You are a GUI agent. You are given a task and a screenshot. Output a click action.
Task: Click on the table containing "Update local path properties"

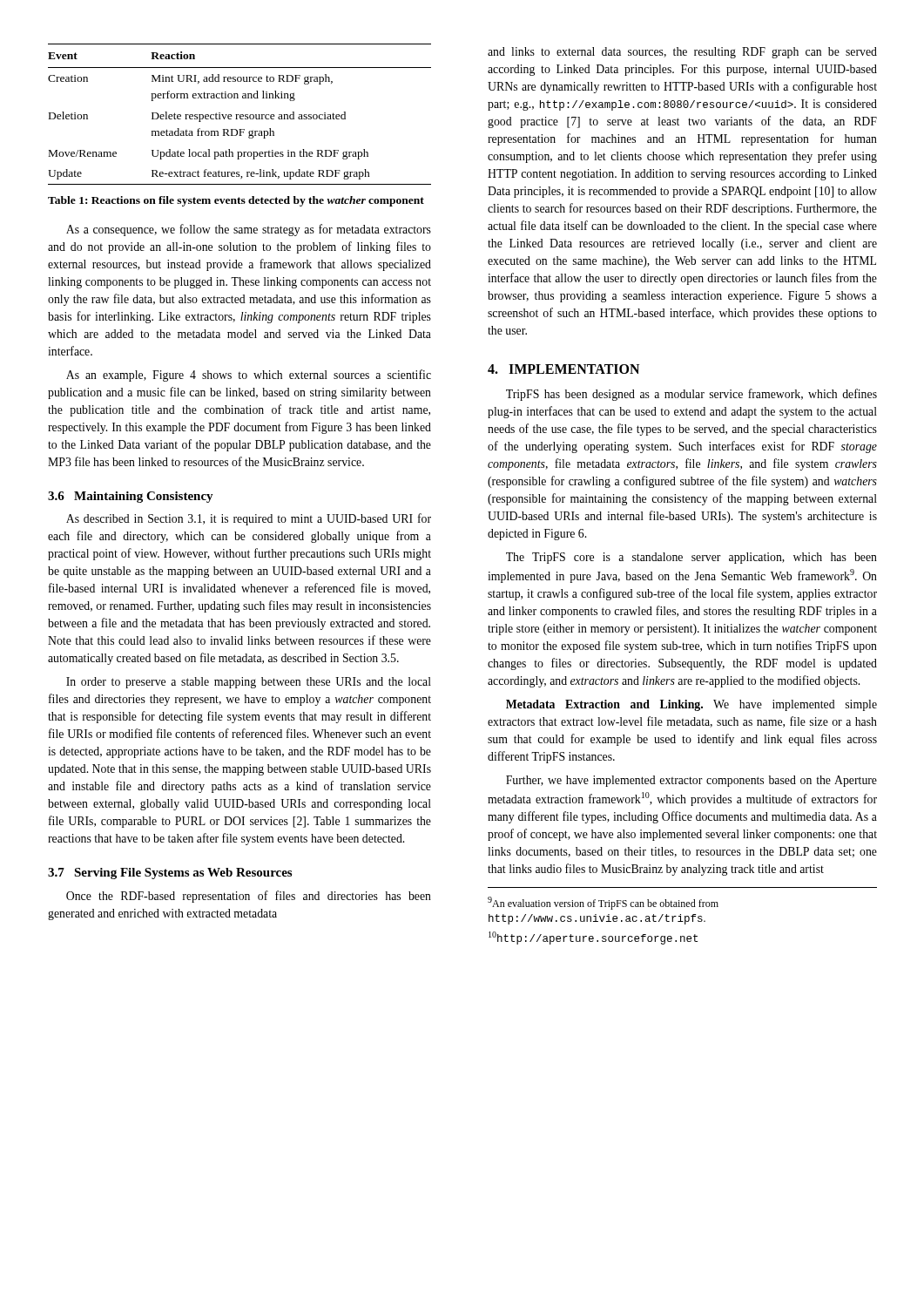(x=239, y=114)
